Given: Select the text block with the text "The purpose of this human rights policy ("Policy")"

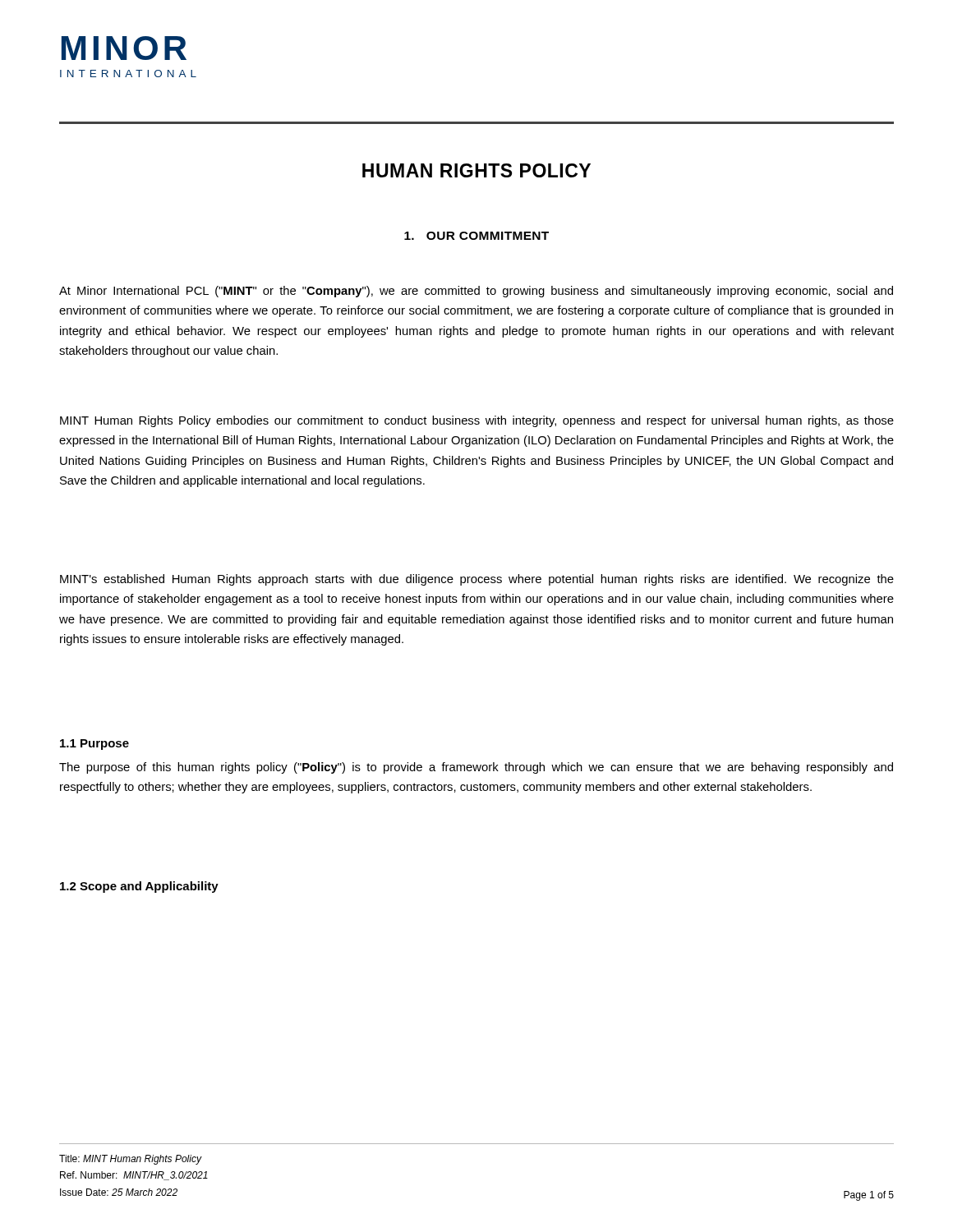Looking at the screenshot, I should 476,777.
